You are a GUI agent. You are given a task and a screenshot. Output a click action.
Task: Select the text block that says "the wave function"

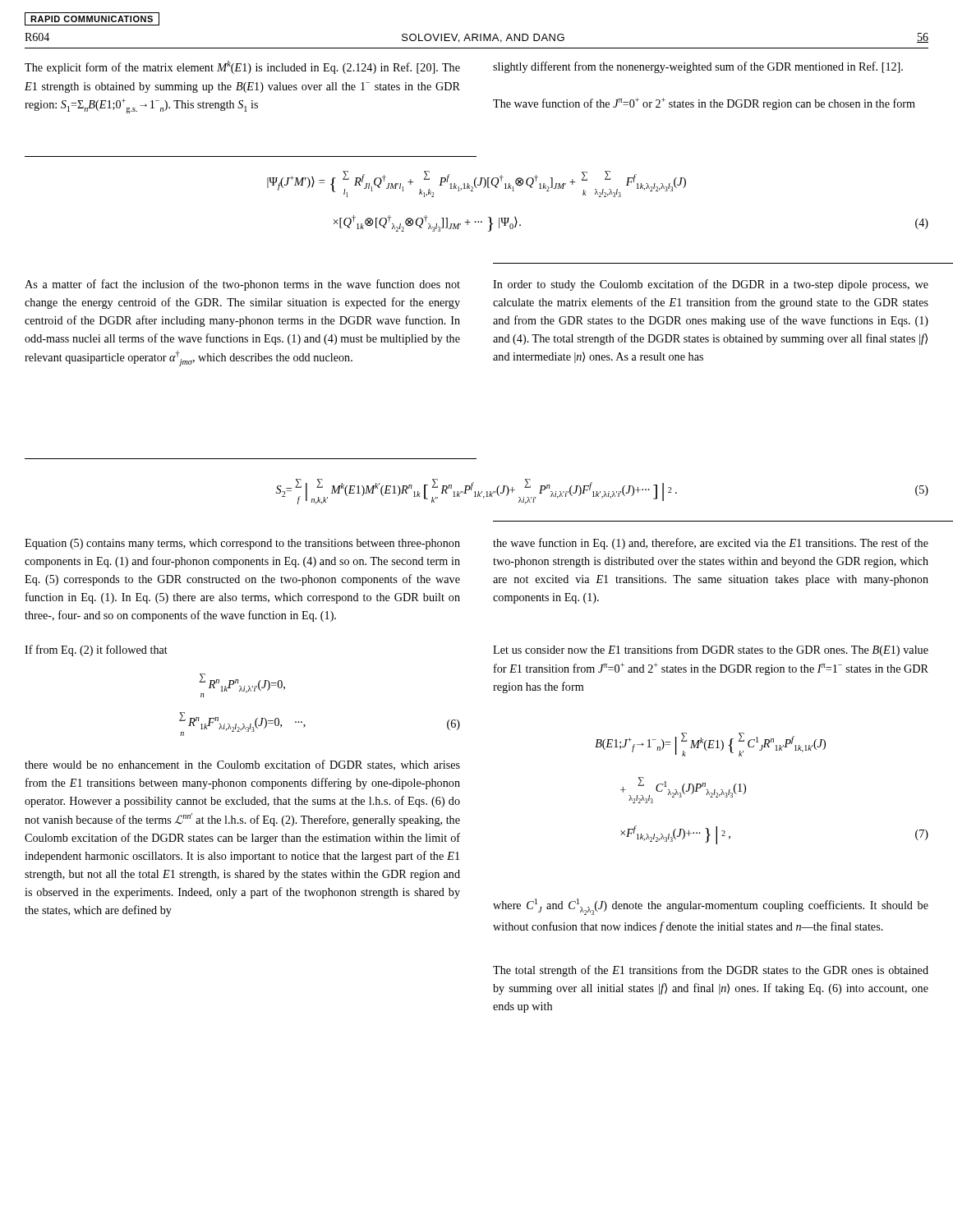711,570
